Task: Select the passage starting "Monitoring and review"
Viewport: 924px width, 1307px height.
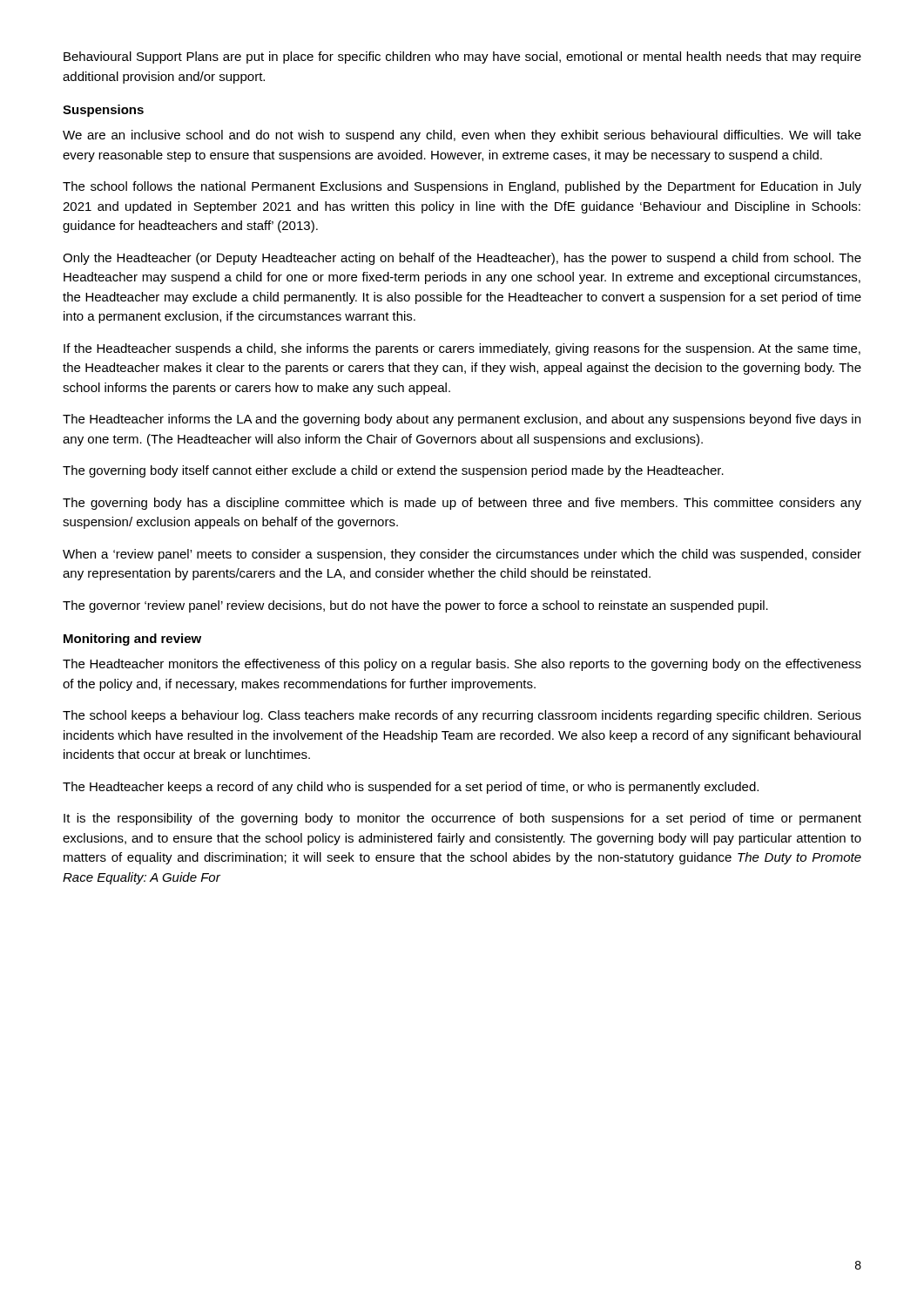Action: [132, 638]
